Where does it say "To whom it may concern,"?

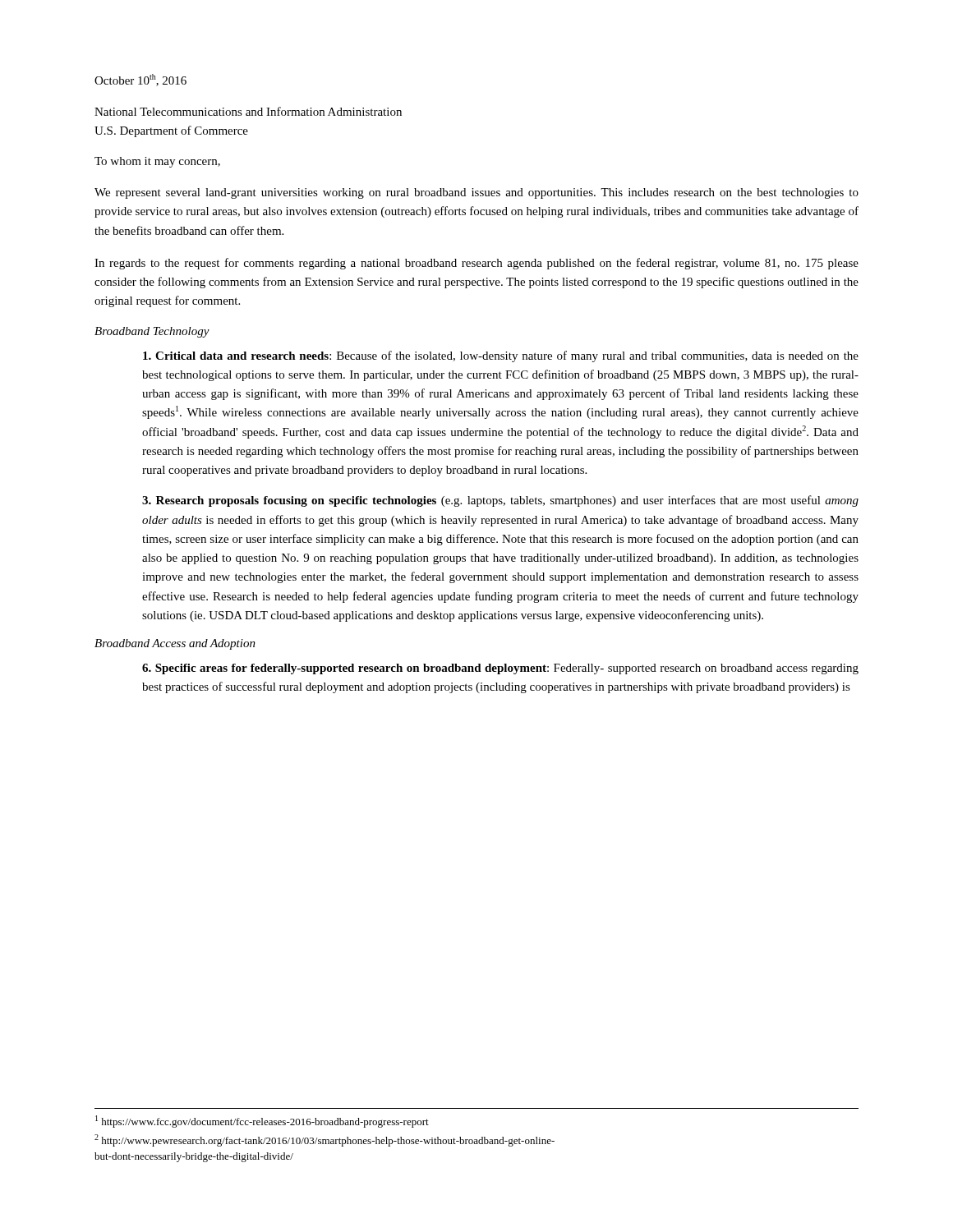(158, 161)
